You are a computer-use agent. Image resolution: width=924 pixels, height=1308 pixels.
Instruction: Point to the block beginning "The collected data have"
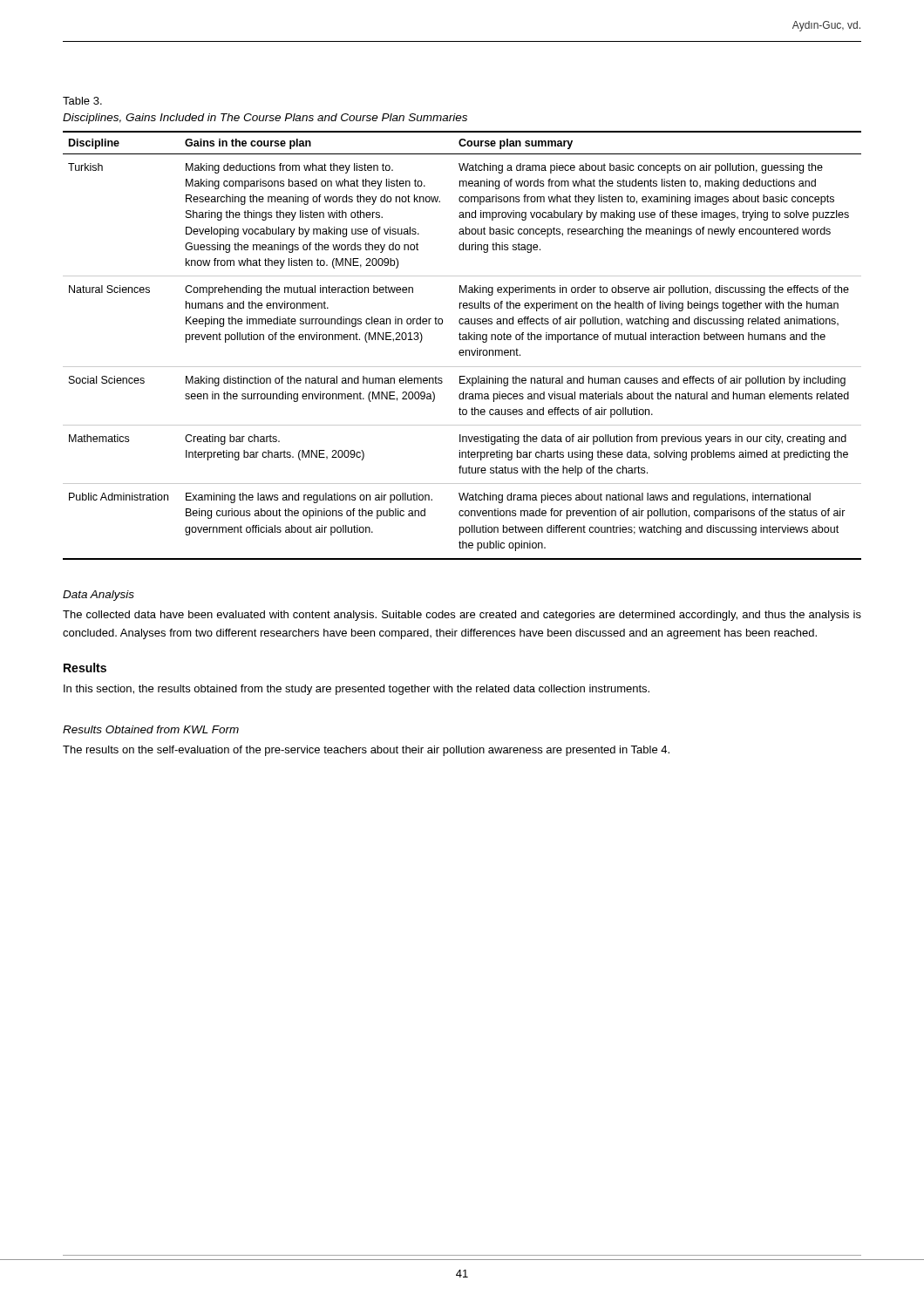tap(462, 623)
